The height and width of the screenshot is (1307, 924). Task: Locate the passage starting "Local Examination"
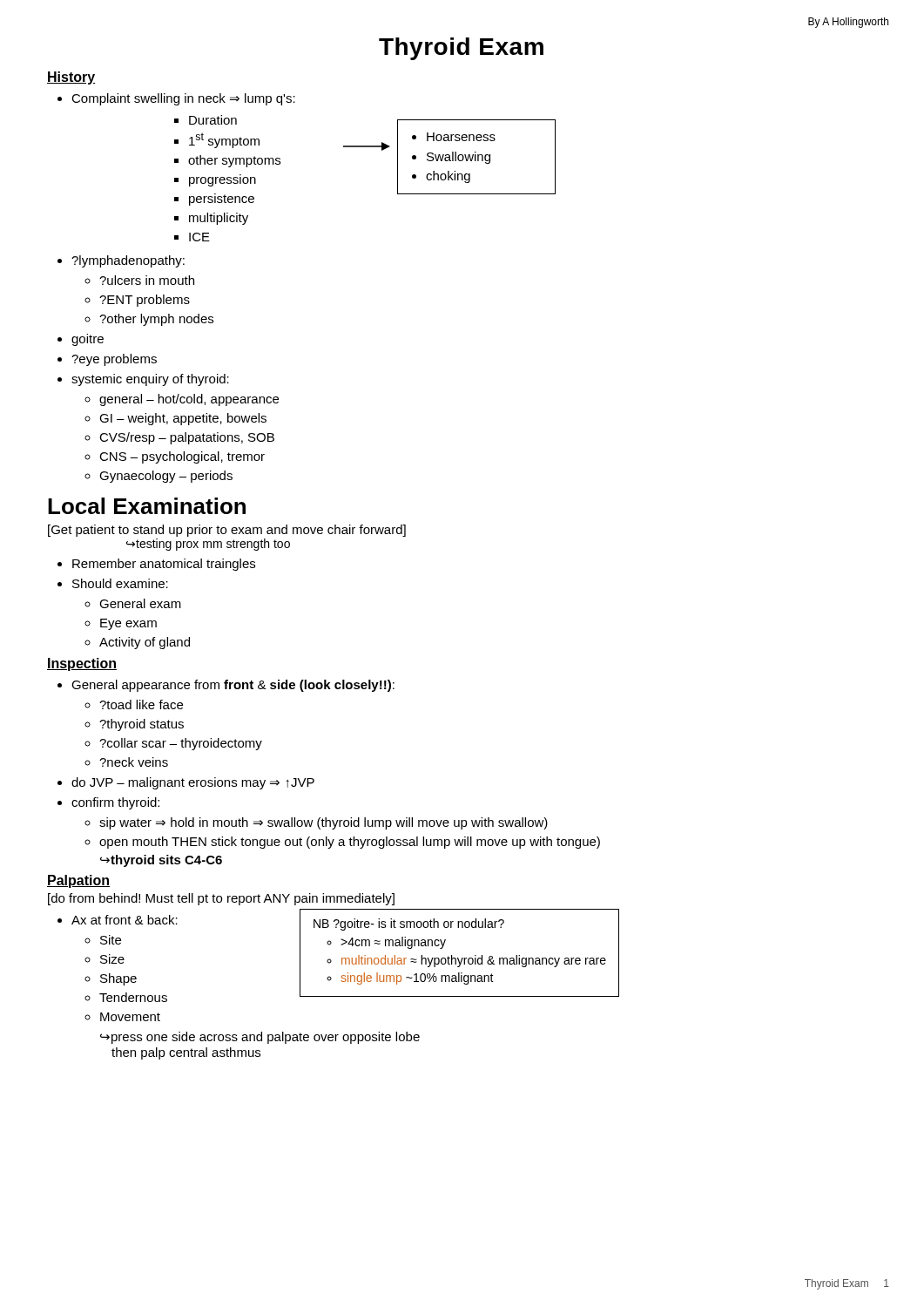(147, 506)
